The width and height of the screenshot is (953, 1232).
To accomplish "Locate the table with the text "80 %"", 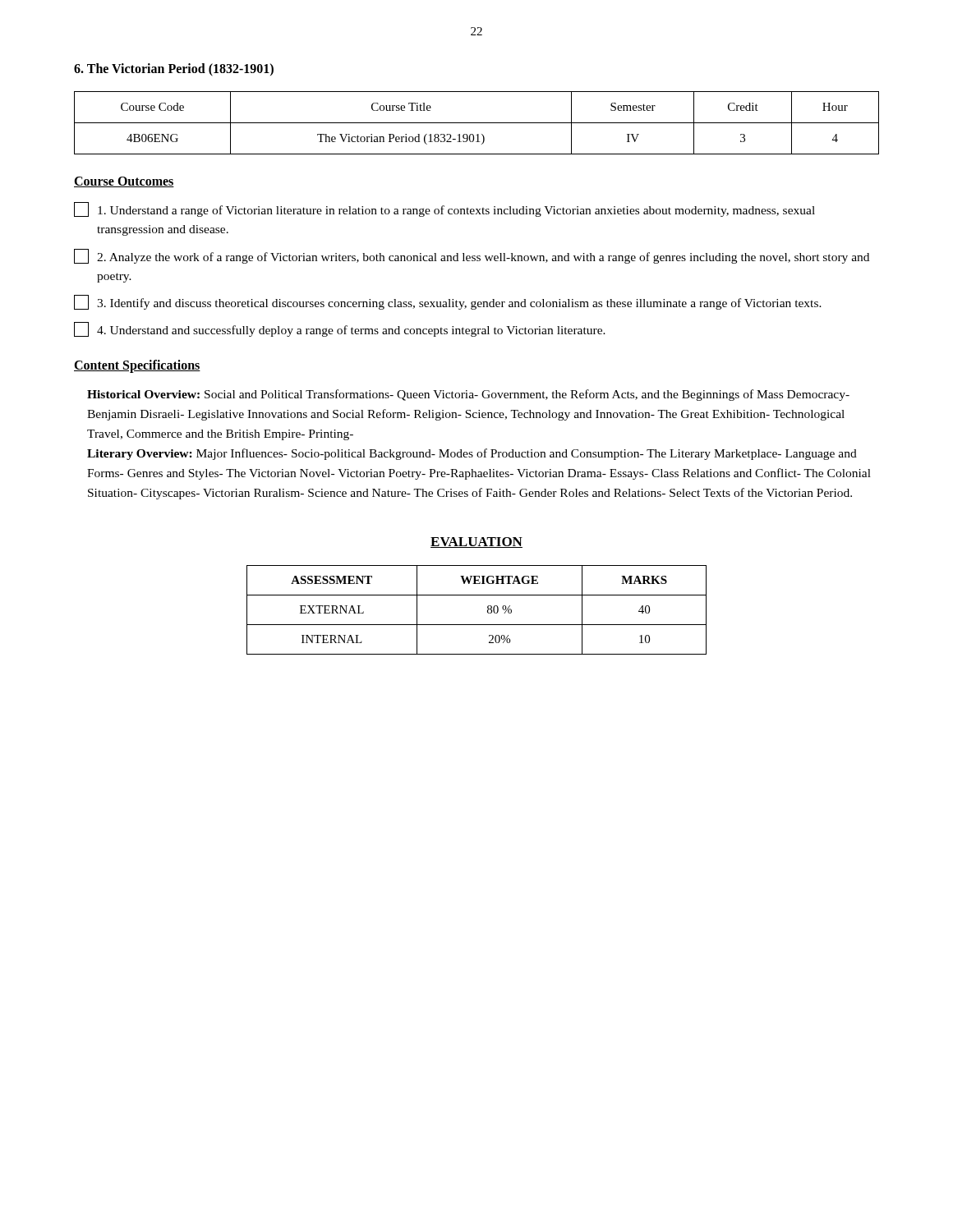I will click(476, 610).
